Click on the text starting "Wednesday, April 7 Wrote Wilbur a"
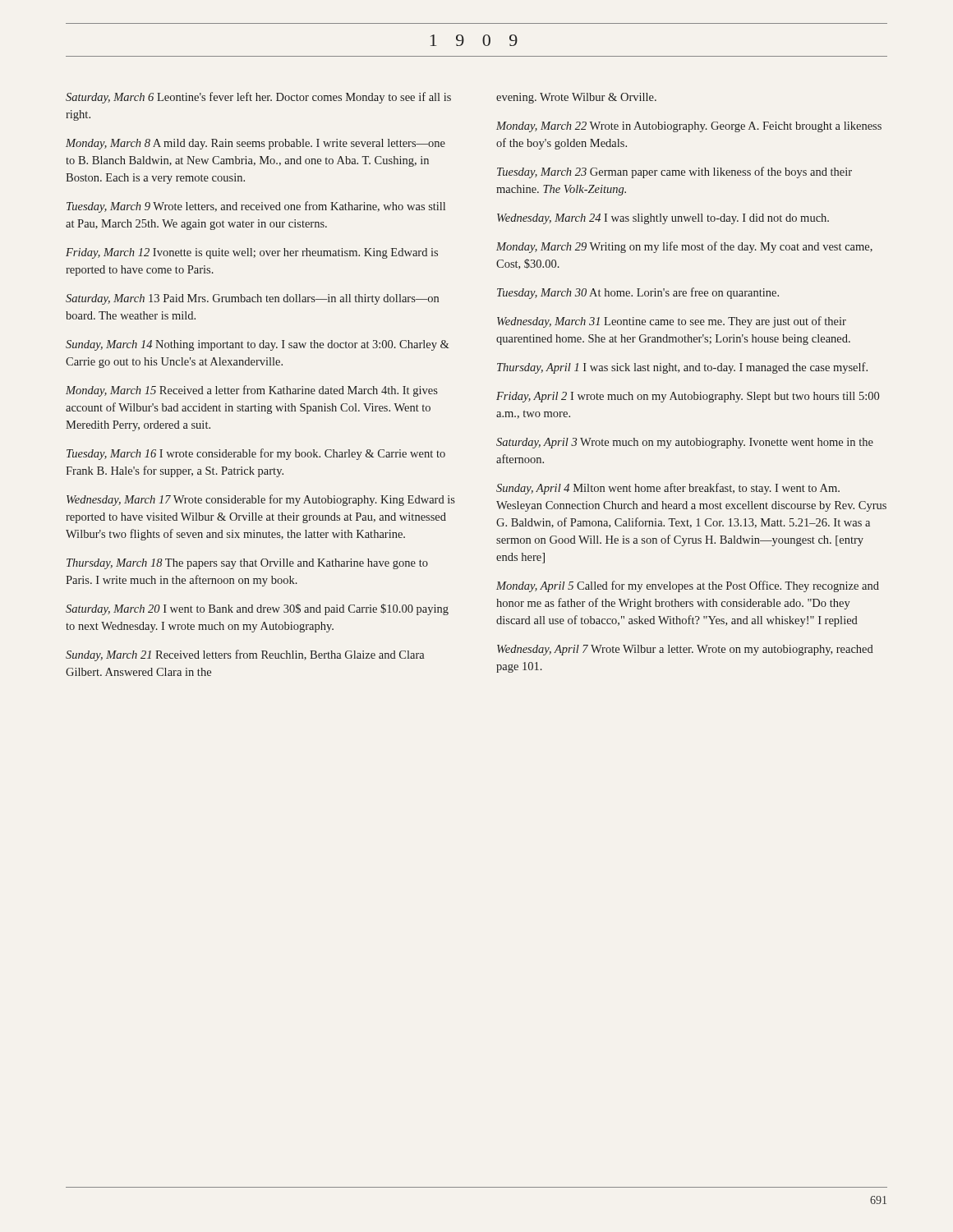 pos(685,658)
